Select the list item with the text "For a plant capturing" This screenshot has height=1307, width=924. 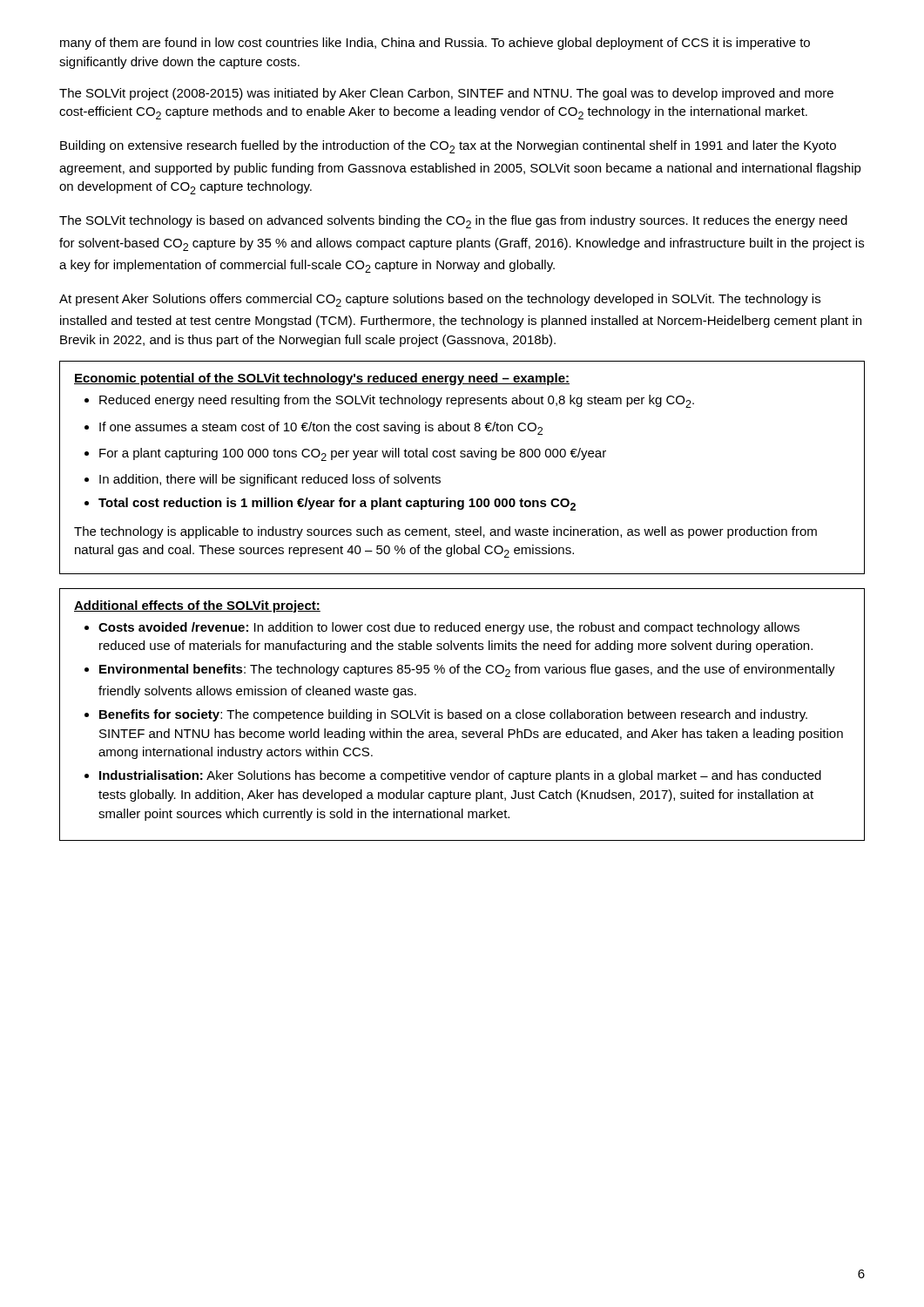[x=474, y=454]
